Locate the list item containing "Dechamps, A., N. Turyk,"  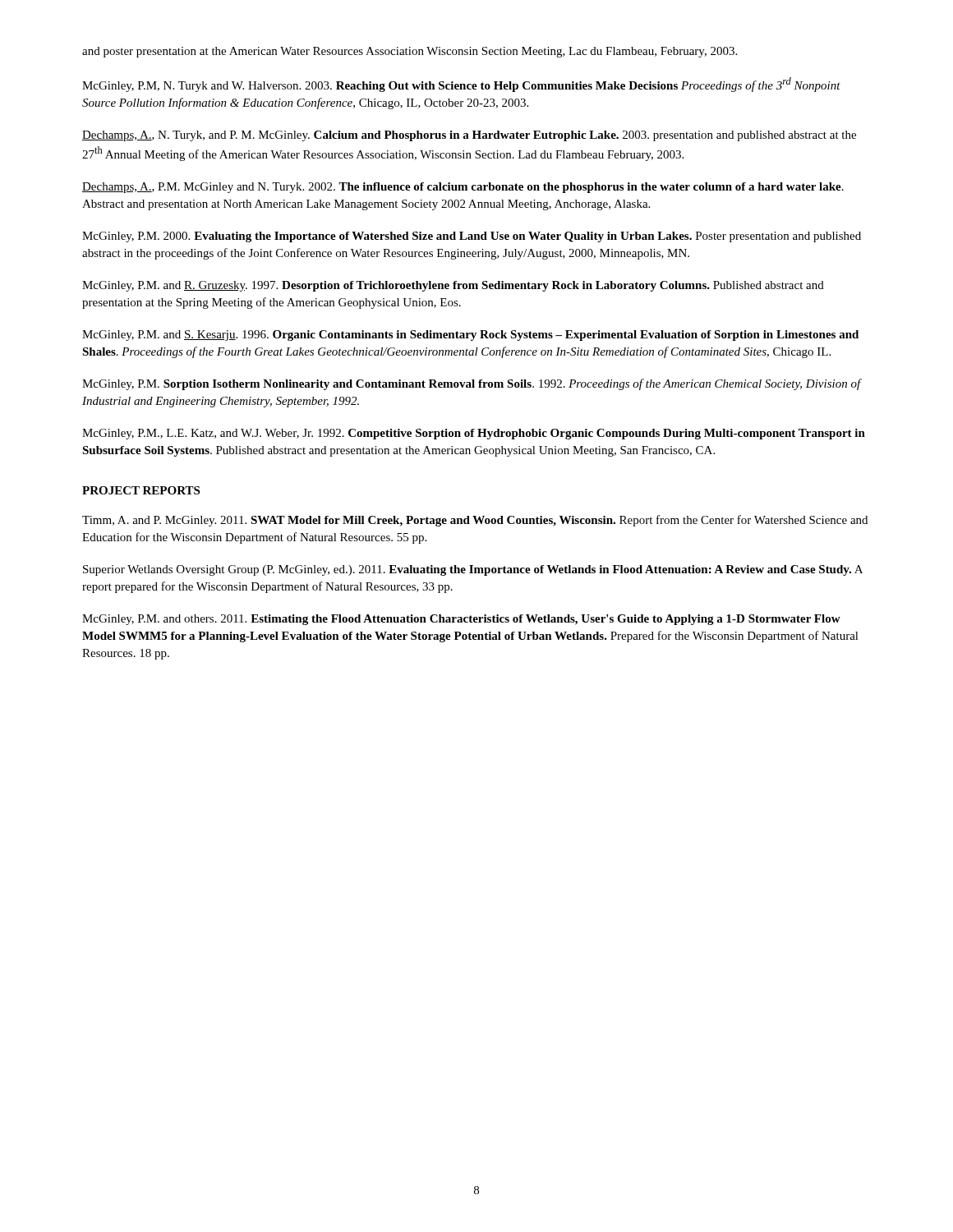(476, 145)
